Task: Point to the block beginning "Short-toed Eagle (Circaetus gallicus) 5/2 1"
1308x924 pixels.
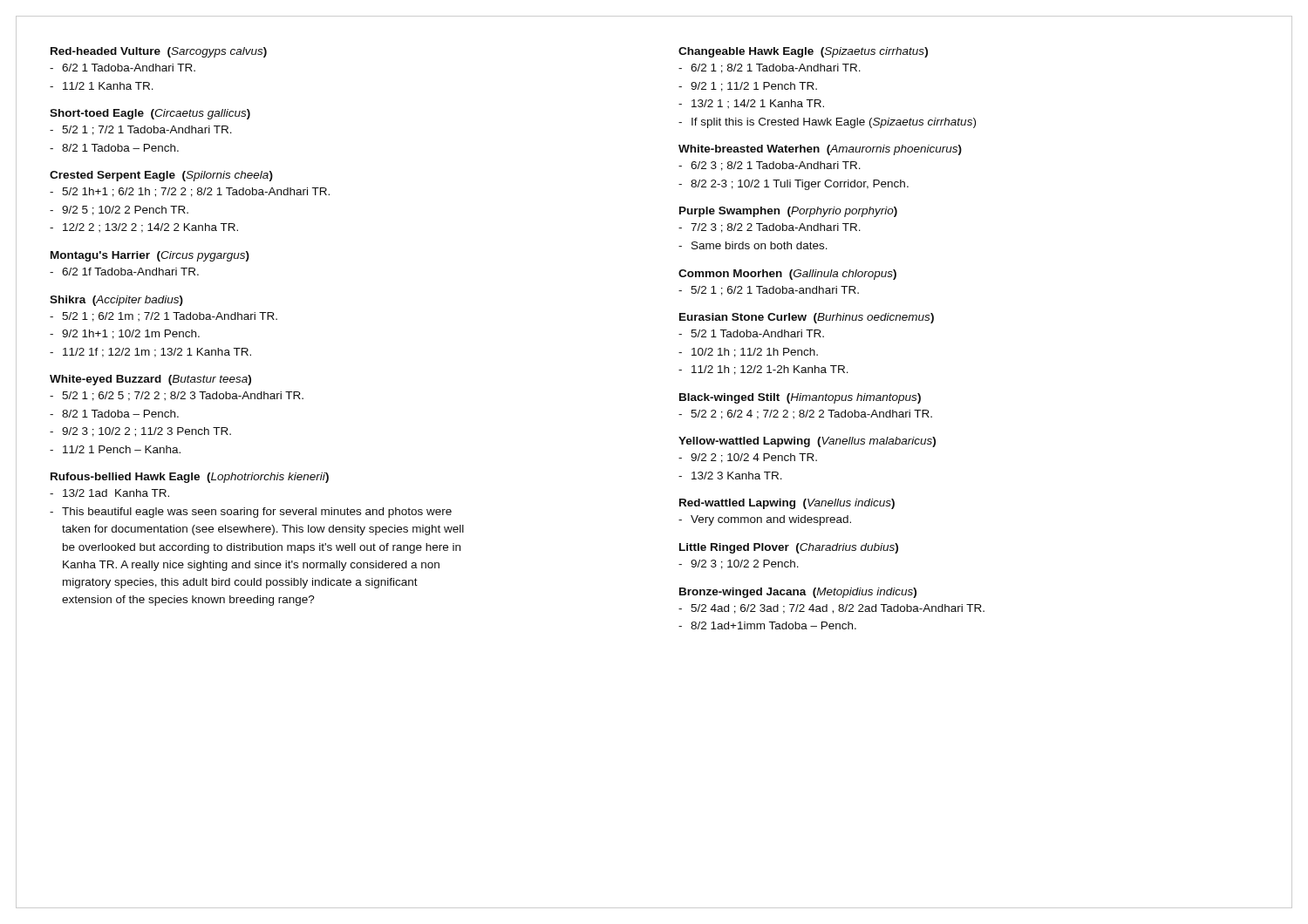Action: 150,114
